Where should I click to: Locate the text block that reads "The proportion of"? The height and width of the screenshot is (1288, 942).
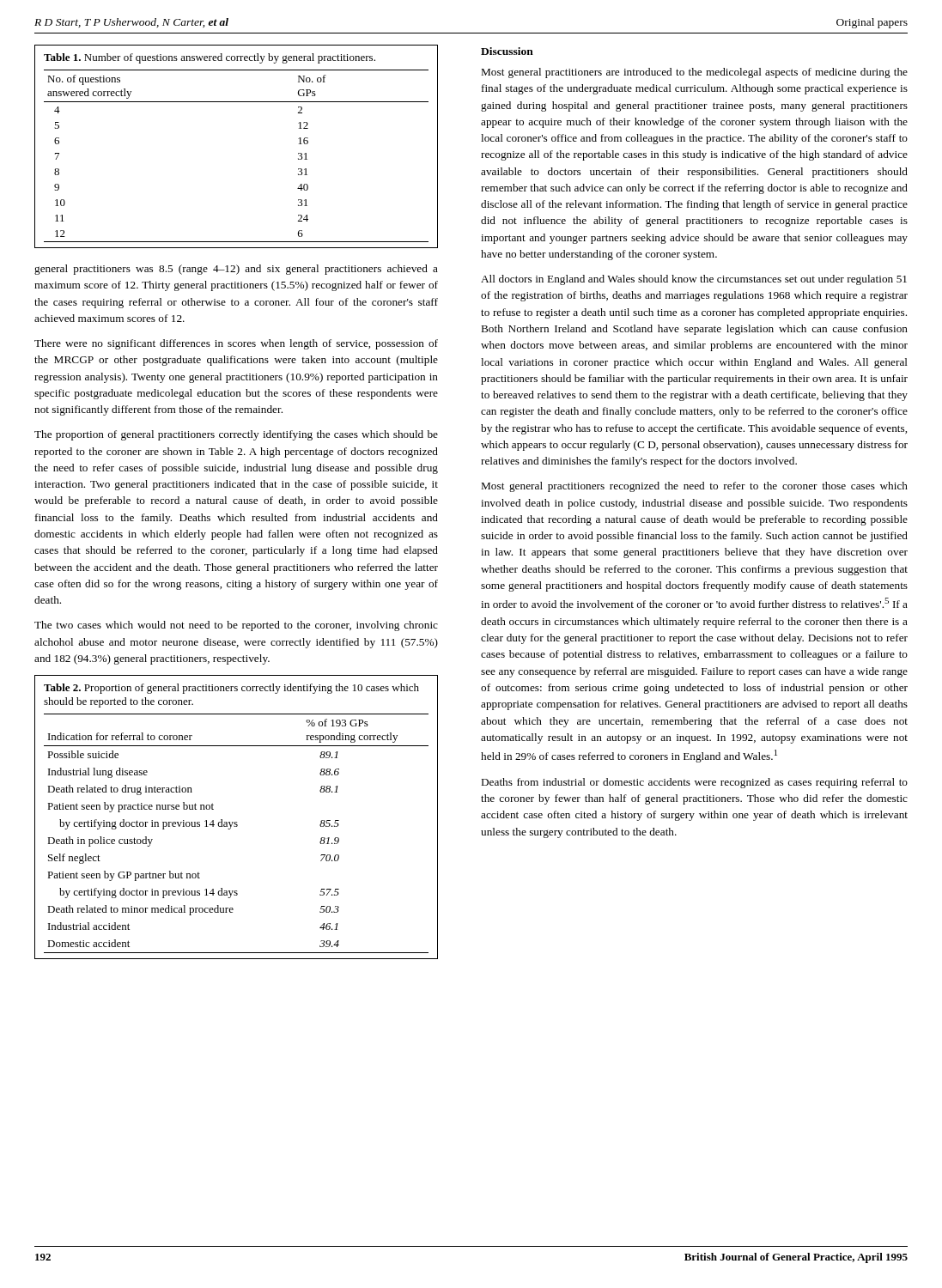[236, 517]
